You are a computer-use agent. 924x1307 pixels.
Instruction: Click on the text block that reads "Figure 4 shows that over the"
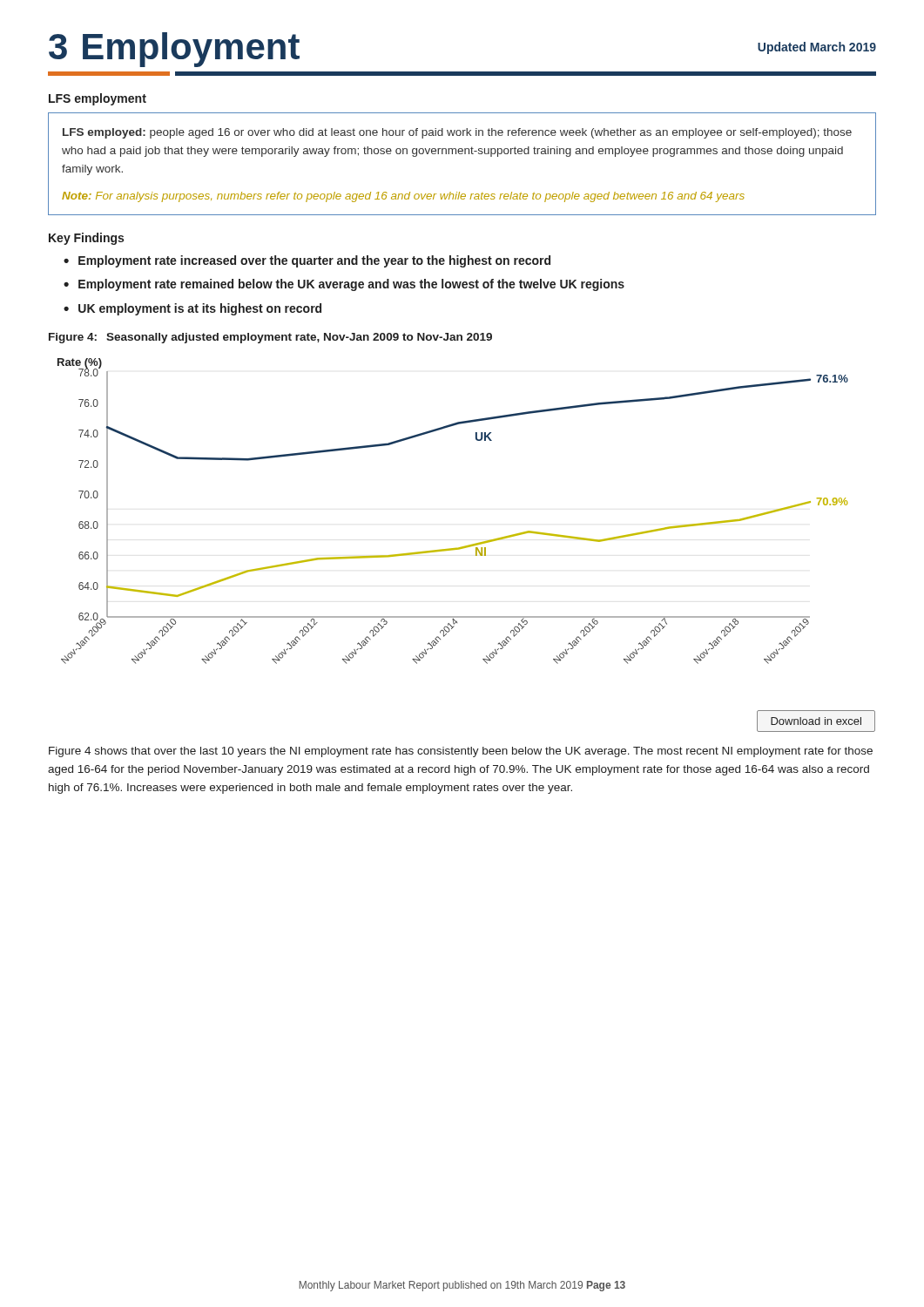[x=460, y=769]
